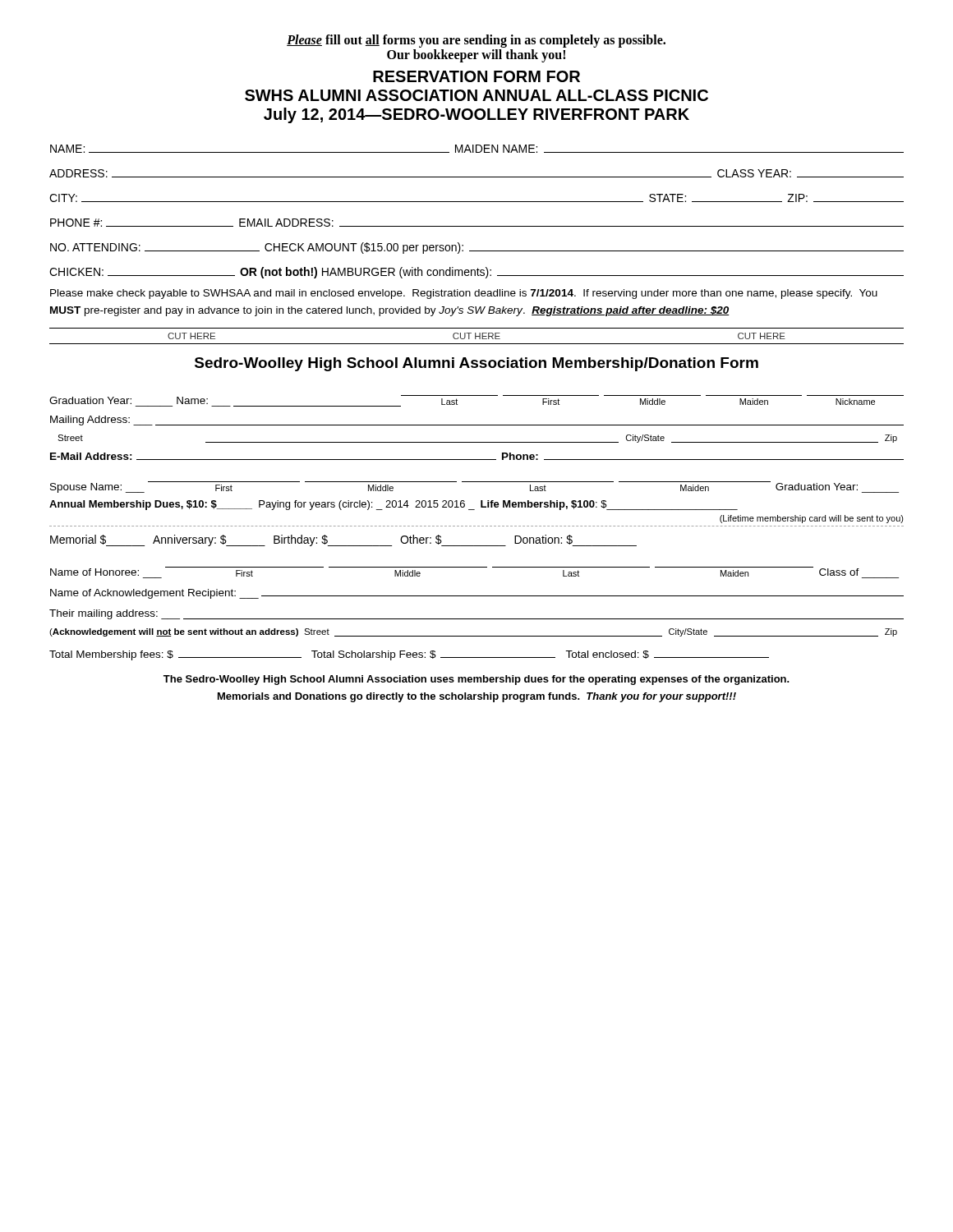Locate the title that reads "Please fill out all forms you"

tap(476, 47)
